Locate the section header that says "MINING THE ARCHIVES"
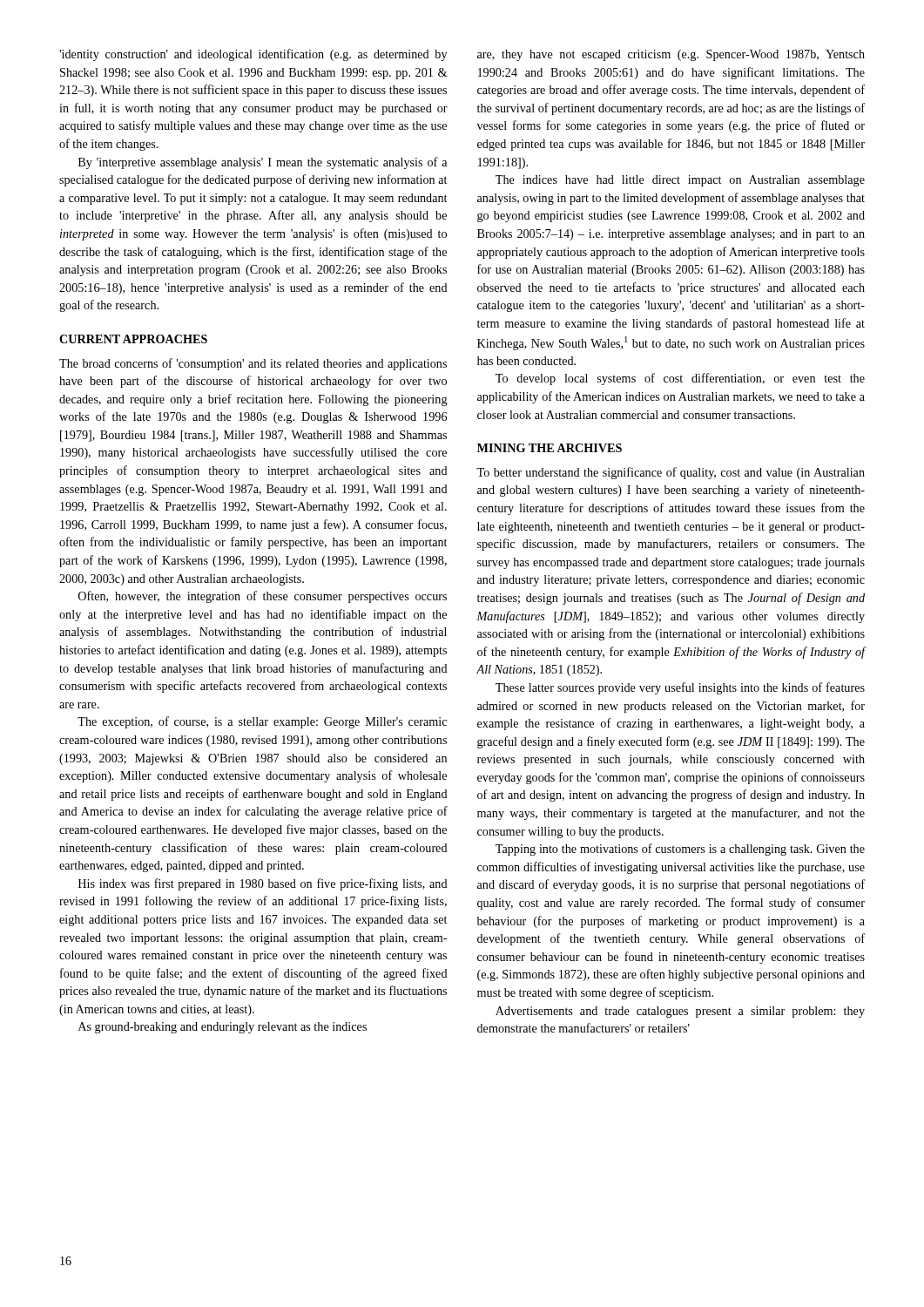The image size is (924, 1307). pos(550,448)
